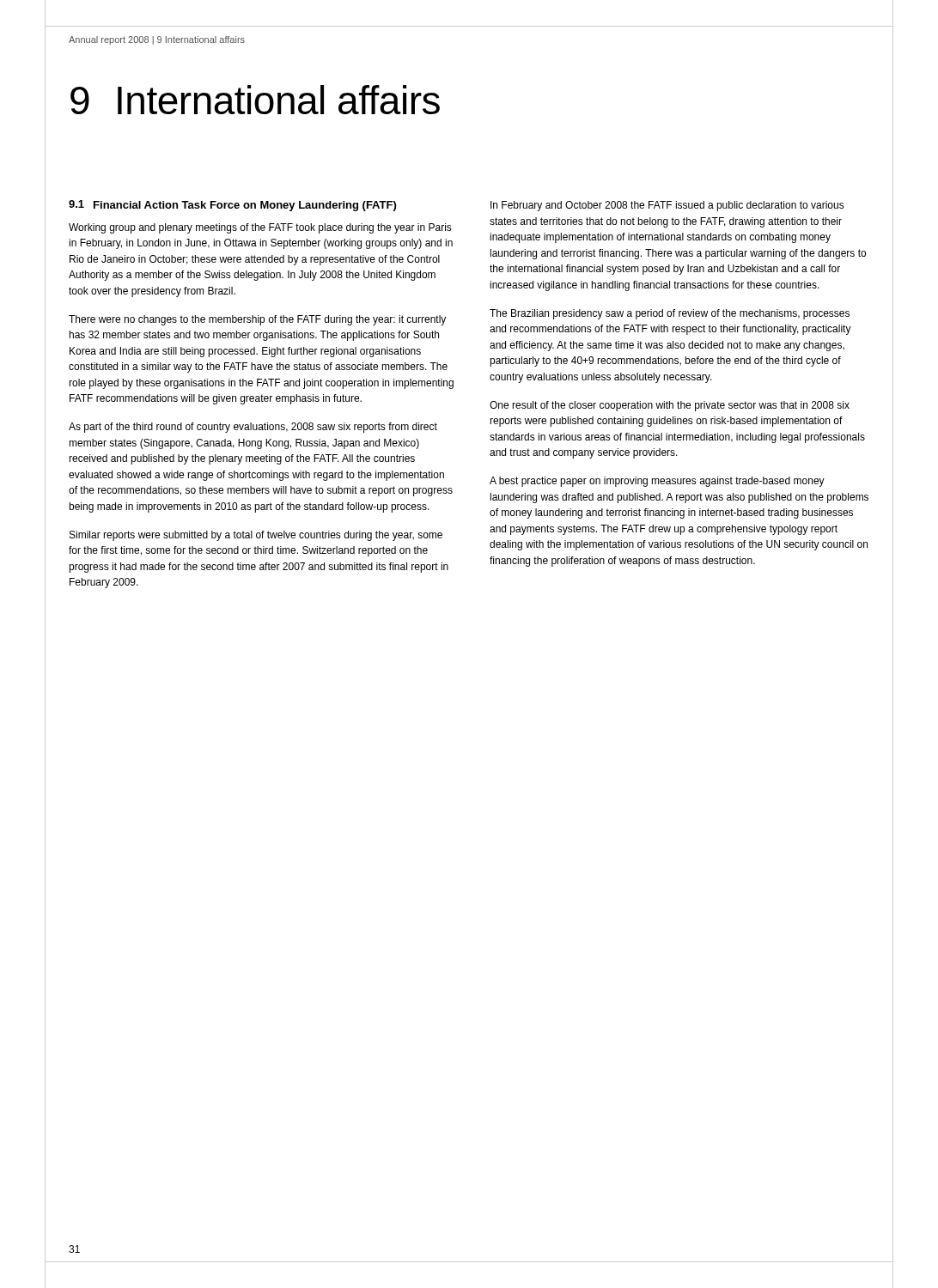This screenshot has width=938, height=1288.
Task: Locate the element starting "9International affairs"
Action: click(x=255, y=100)
